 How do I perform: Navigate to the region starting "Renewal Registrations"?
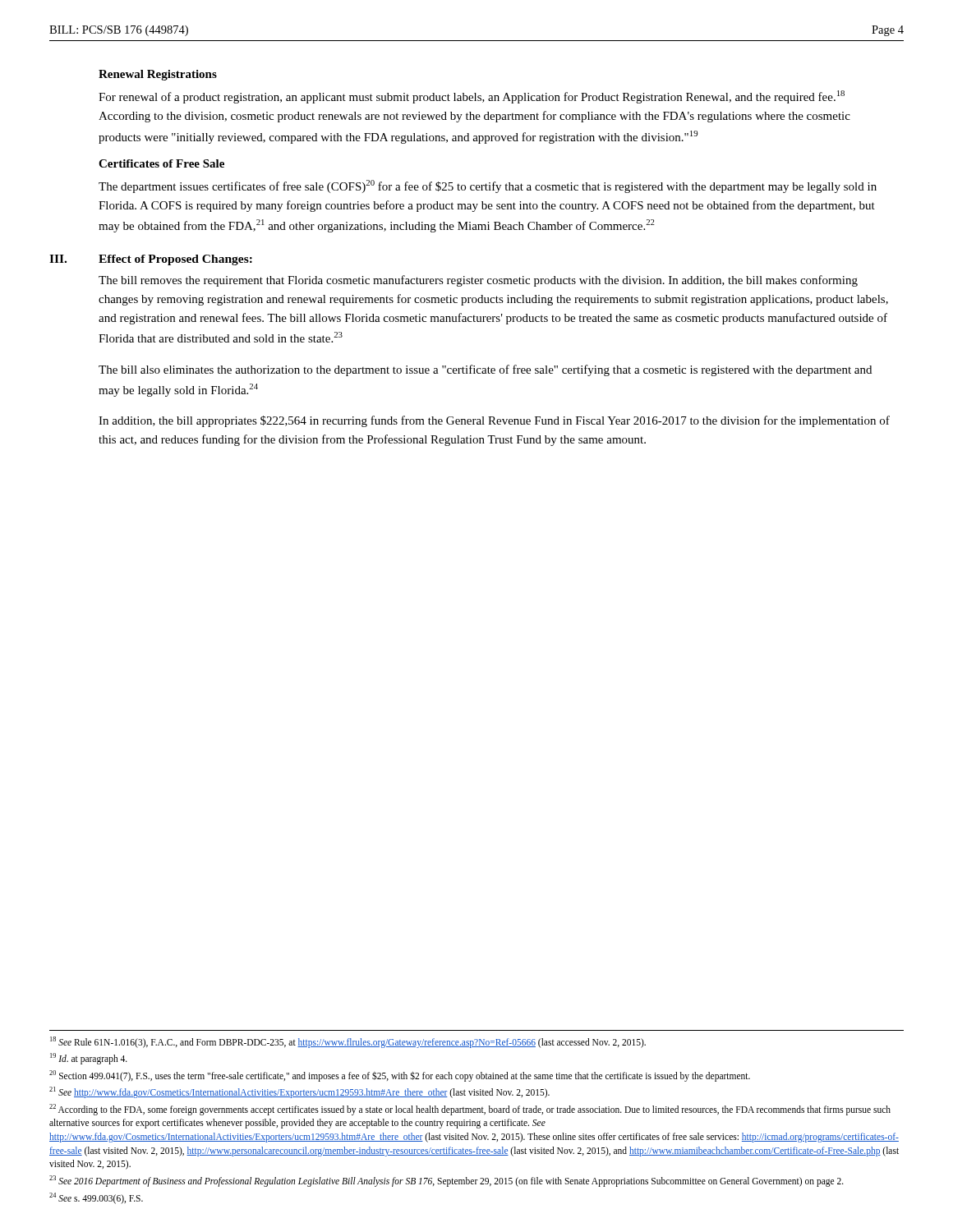(158, 74)
